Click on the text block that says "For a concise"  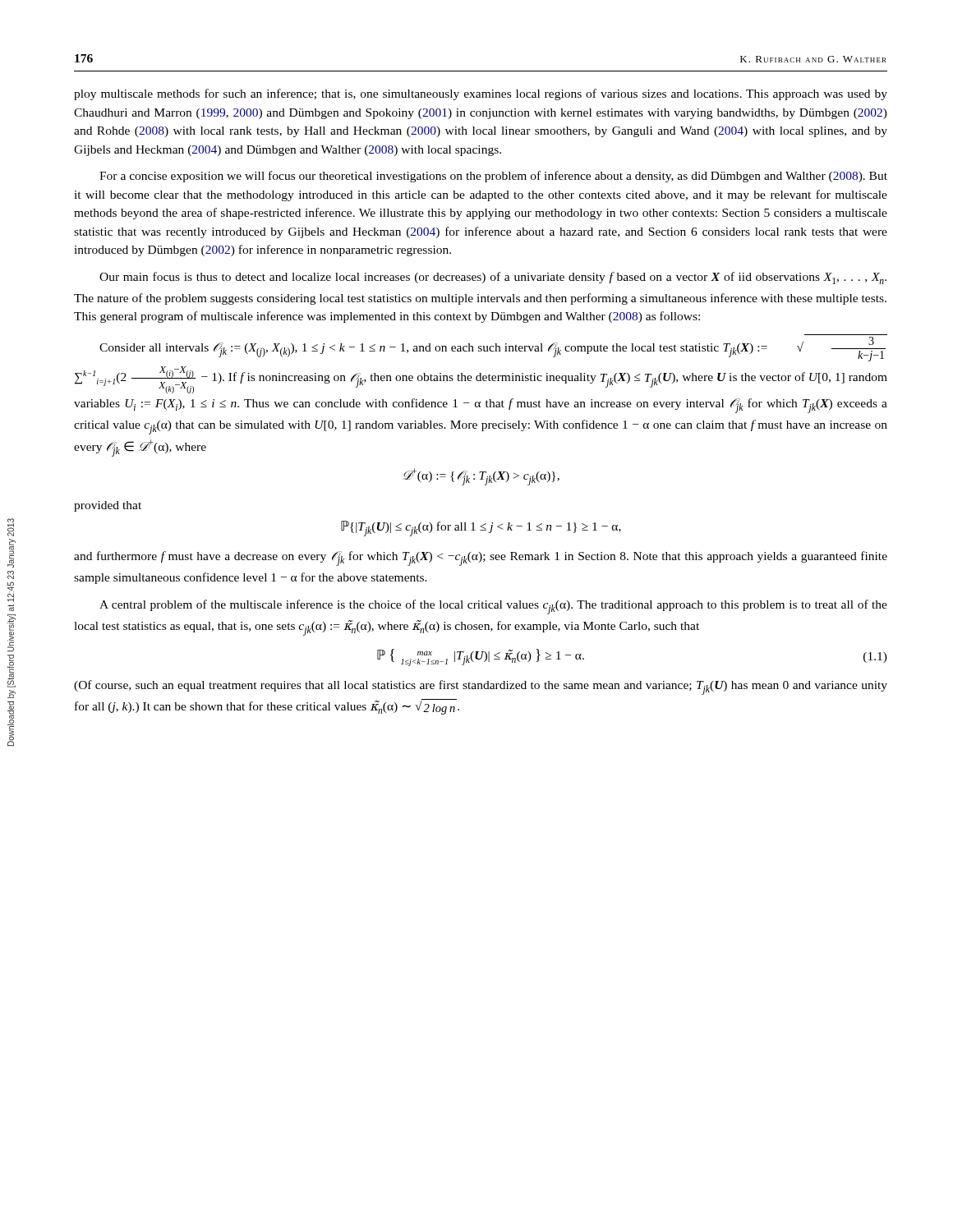(x=481, y=213)
